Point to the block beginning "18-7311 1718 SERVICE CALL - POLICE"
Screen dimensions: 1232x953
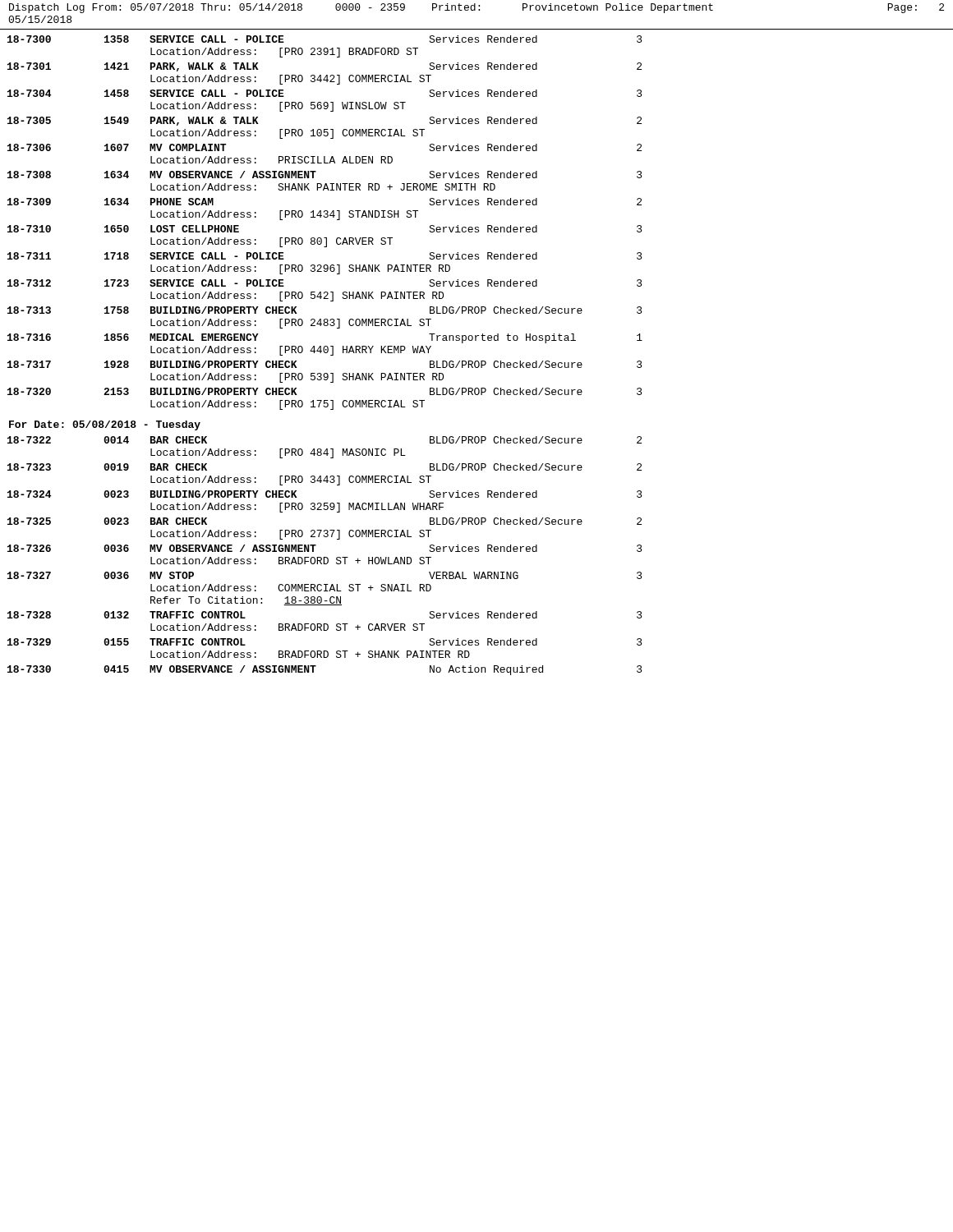click(476, 263)
